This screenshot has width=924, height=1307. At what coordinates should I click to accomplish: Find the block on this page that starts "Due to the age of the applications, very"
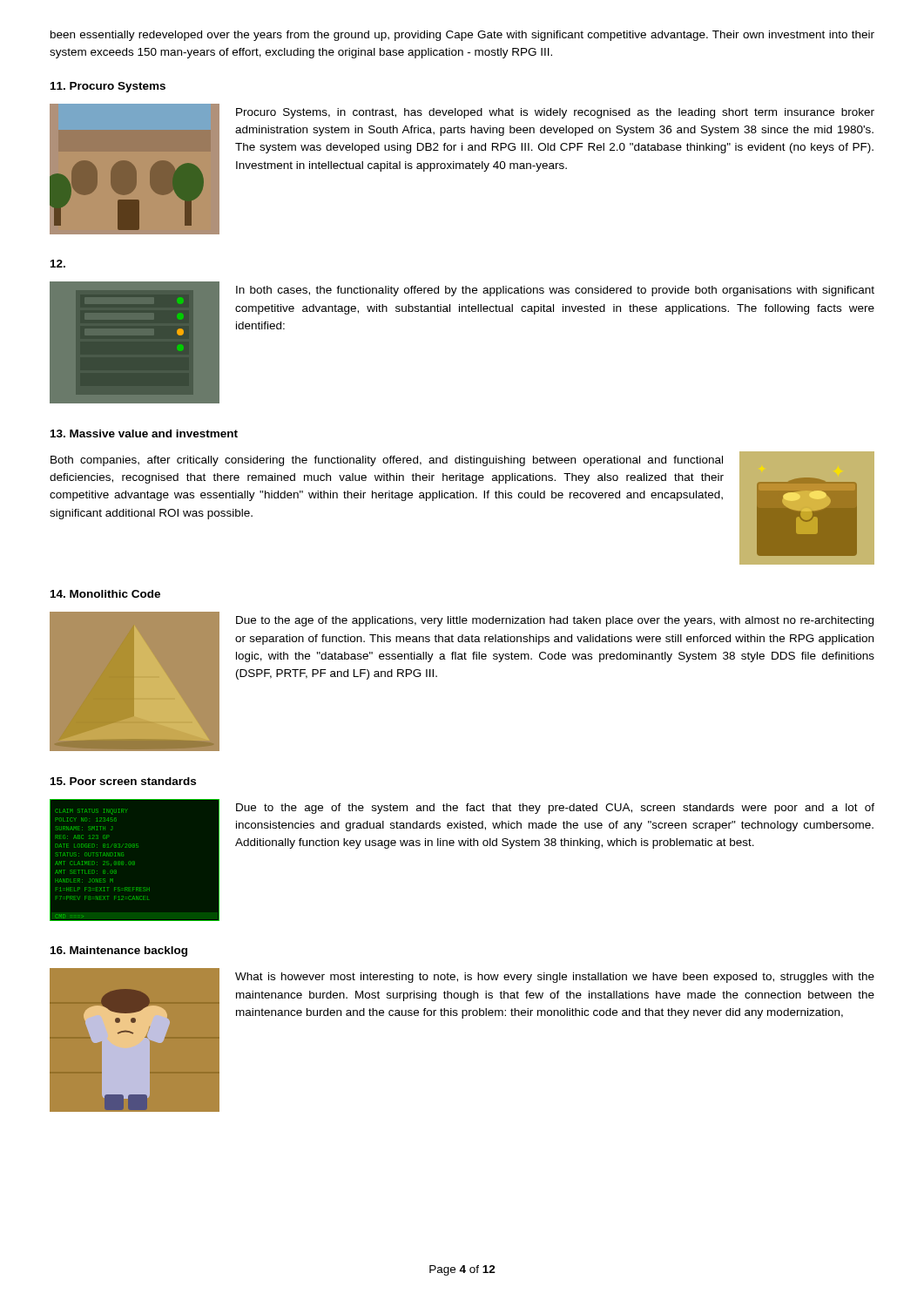(555, 647)
